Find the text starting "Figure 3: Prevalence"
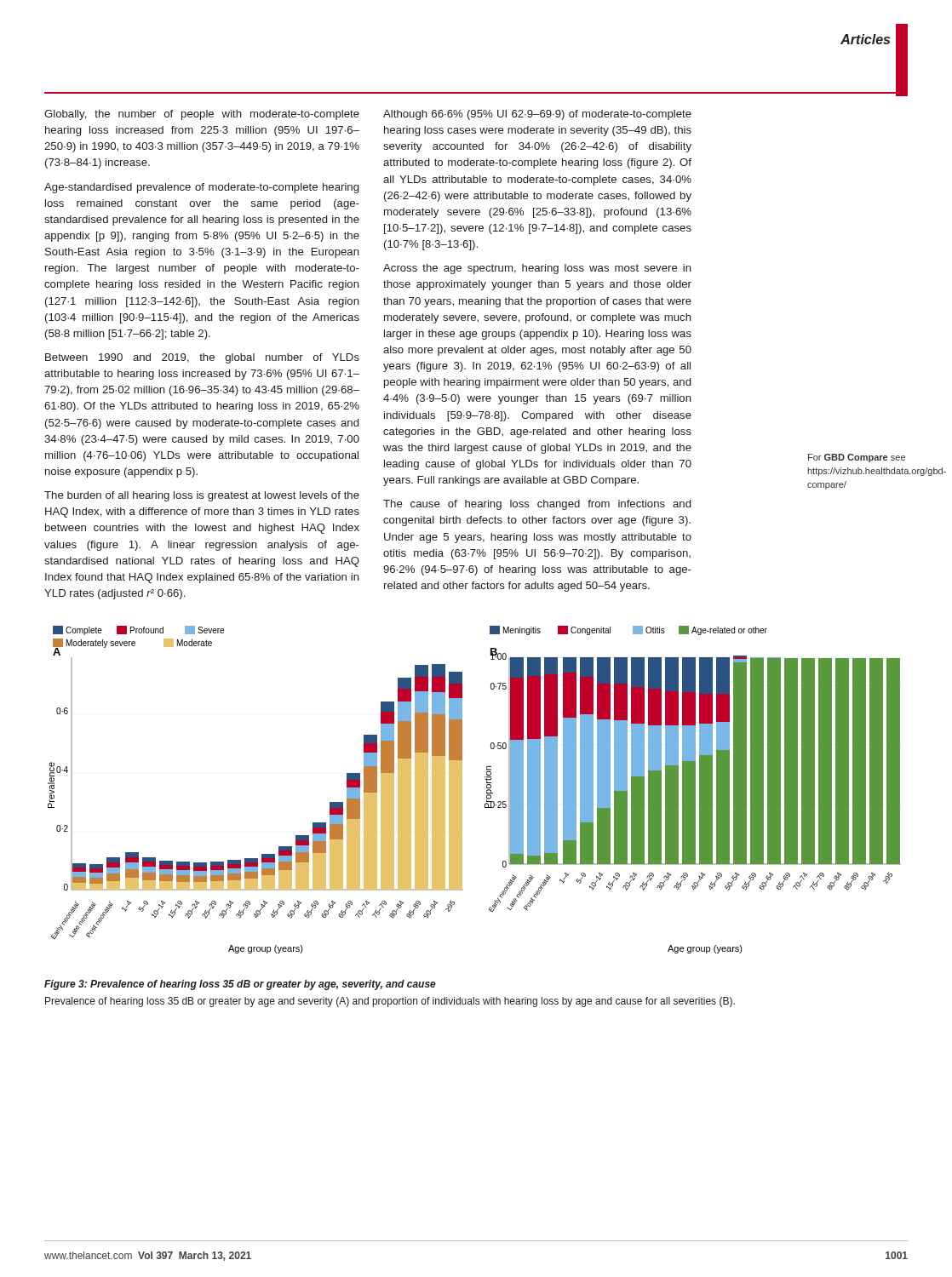The width and height of the screenshot is (952, 1277). tap(413, 993)
